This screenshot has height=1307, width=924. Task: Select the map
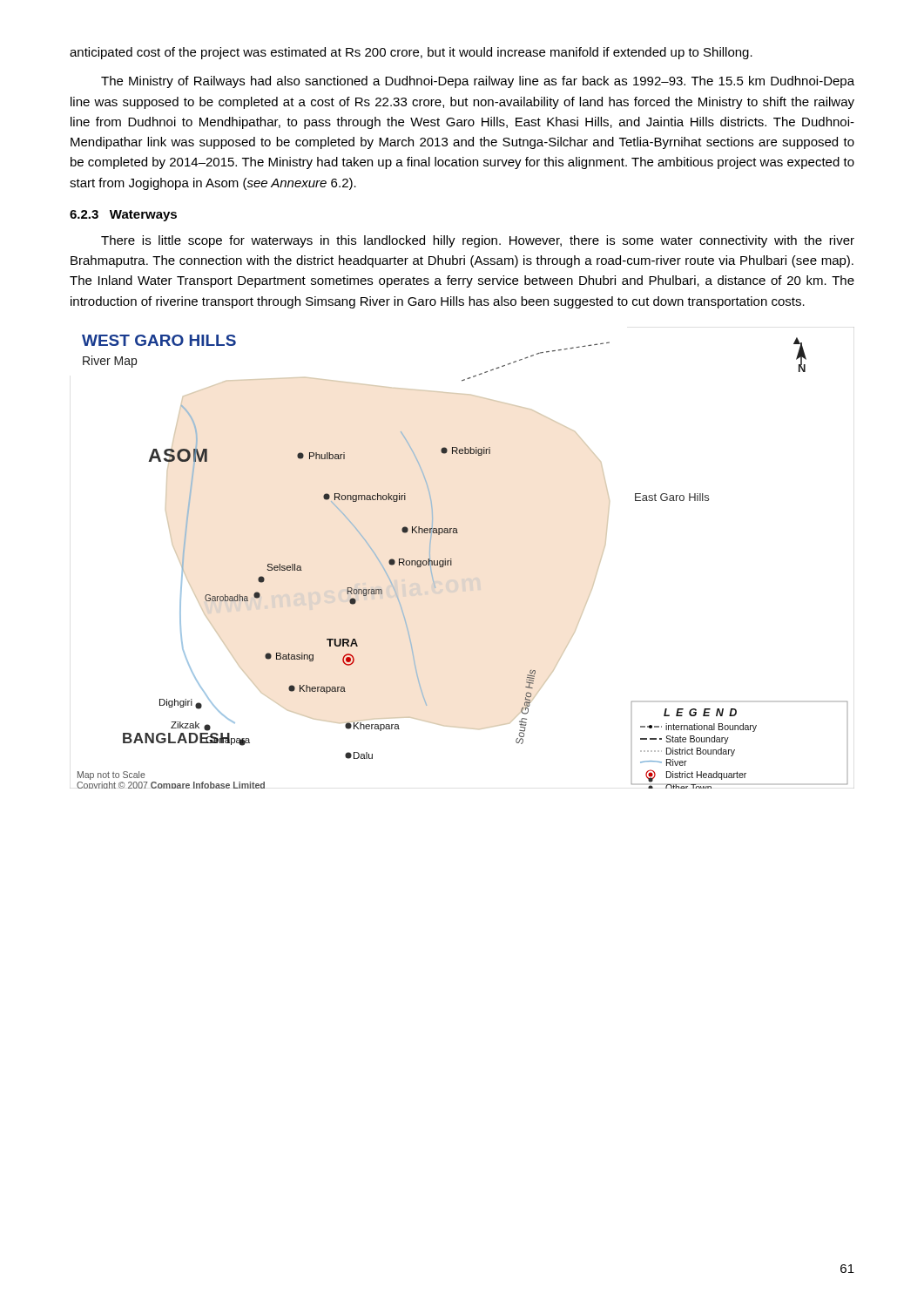[462, 559]
